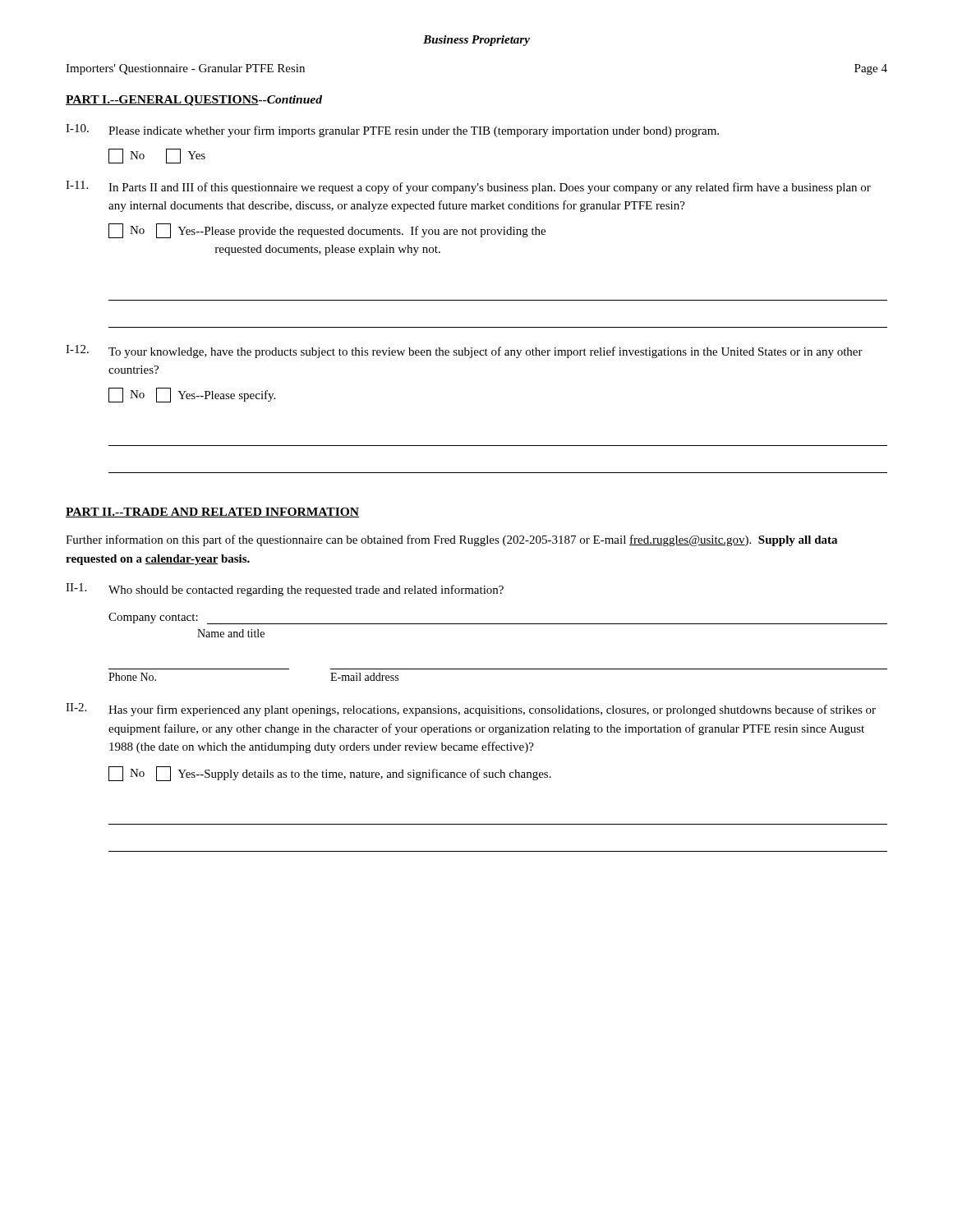Select the text starting "II-1. Who should be contacted"

coord(476,590)
